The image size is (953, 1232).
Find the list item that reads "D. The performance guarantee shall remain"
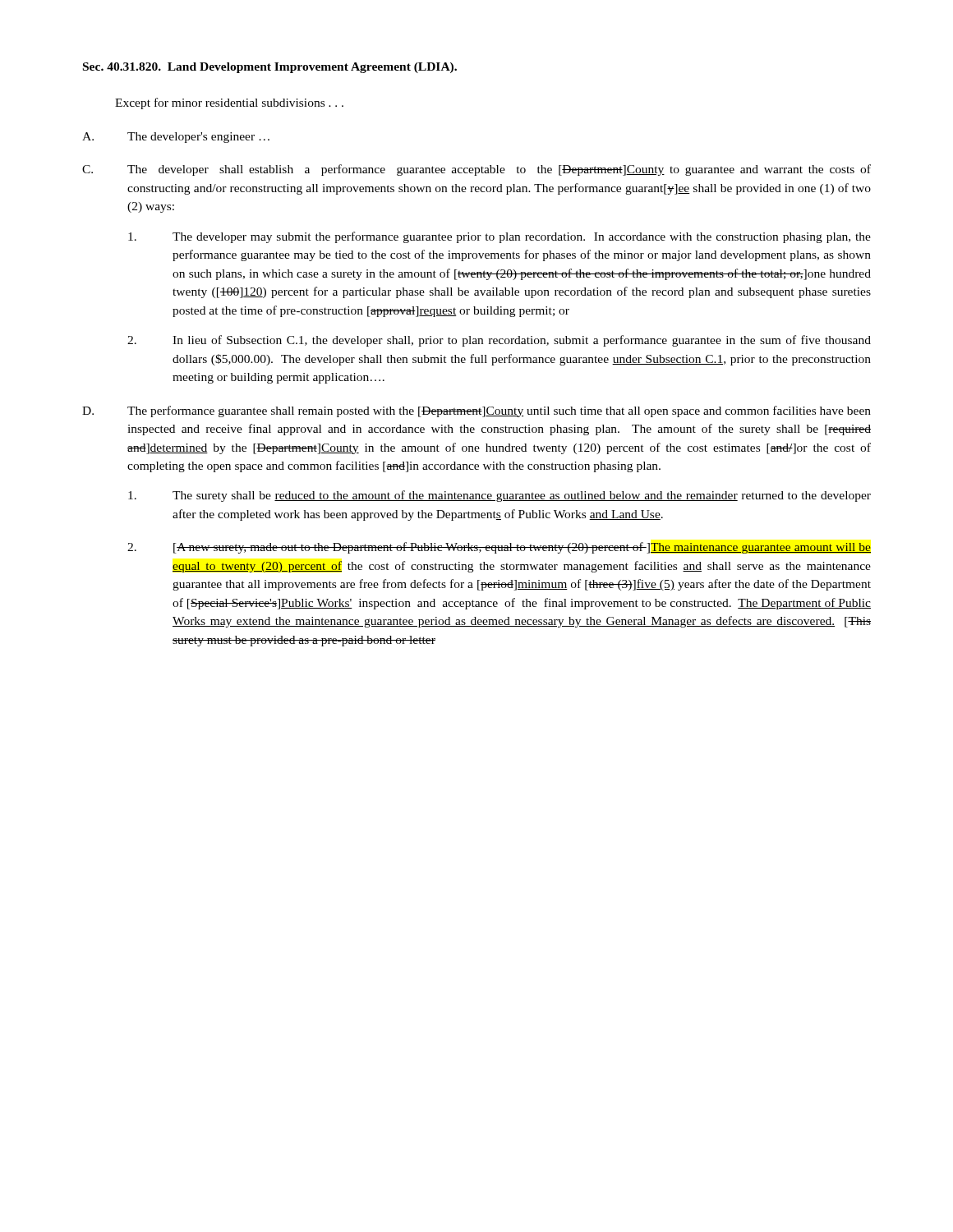(476, 438)
